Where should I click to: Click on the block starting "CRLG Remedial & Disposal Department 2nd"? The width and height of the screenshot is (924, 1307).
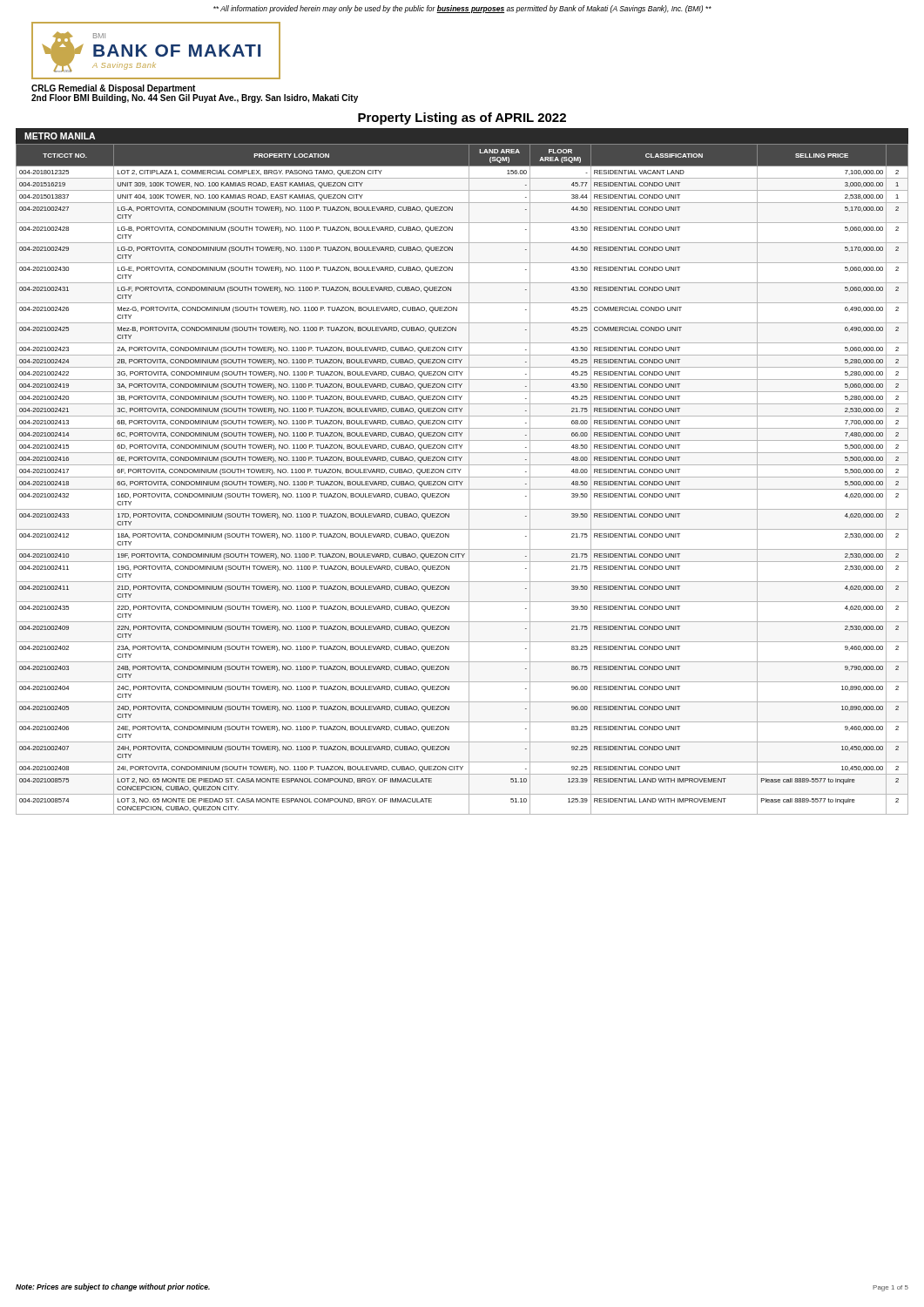pyautogui.click(x=195, y=93)
